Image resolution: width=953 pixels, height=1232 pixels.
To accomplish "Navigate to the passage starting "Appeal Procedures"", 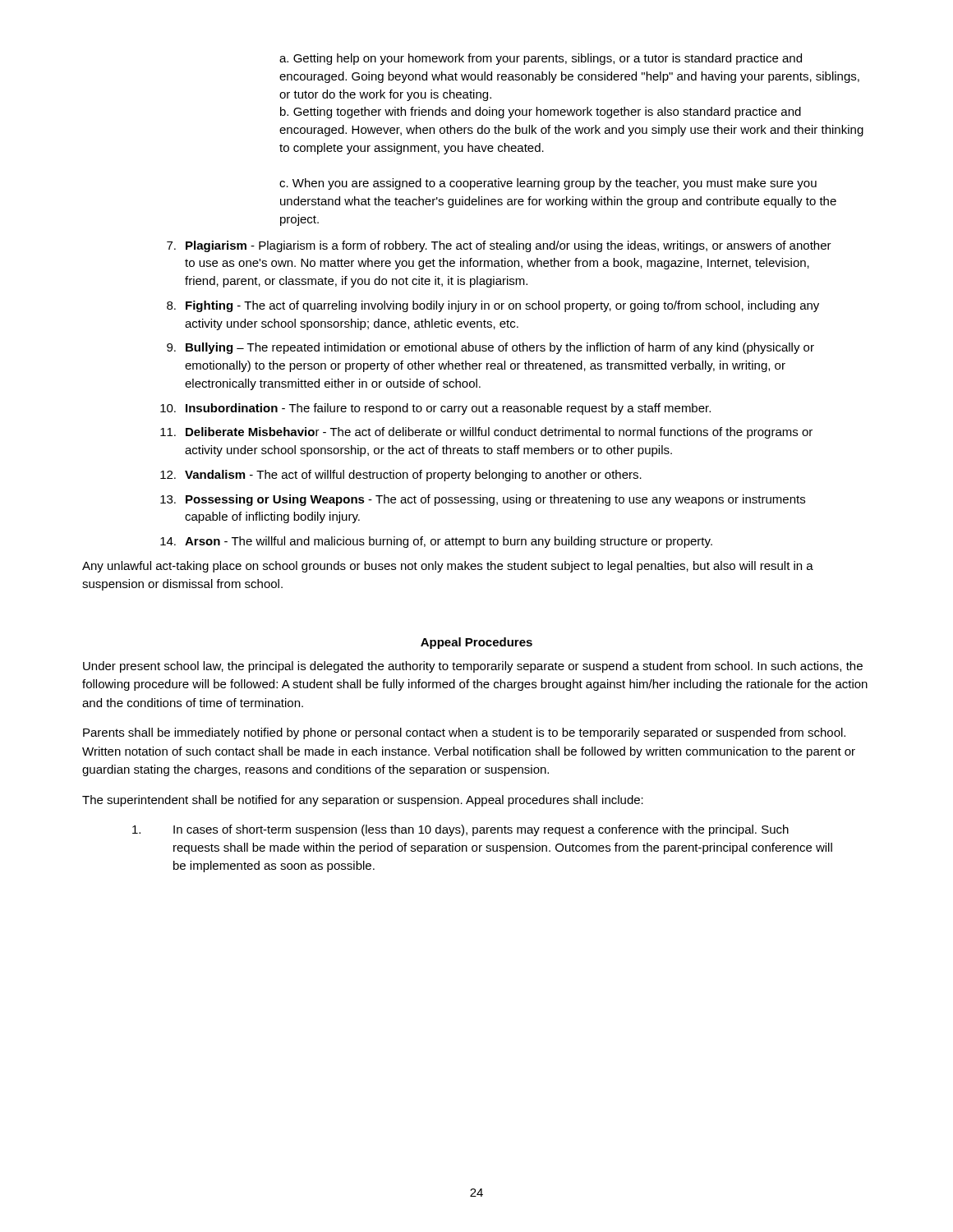I will [476, 642].
